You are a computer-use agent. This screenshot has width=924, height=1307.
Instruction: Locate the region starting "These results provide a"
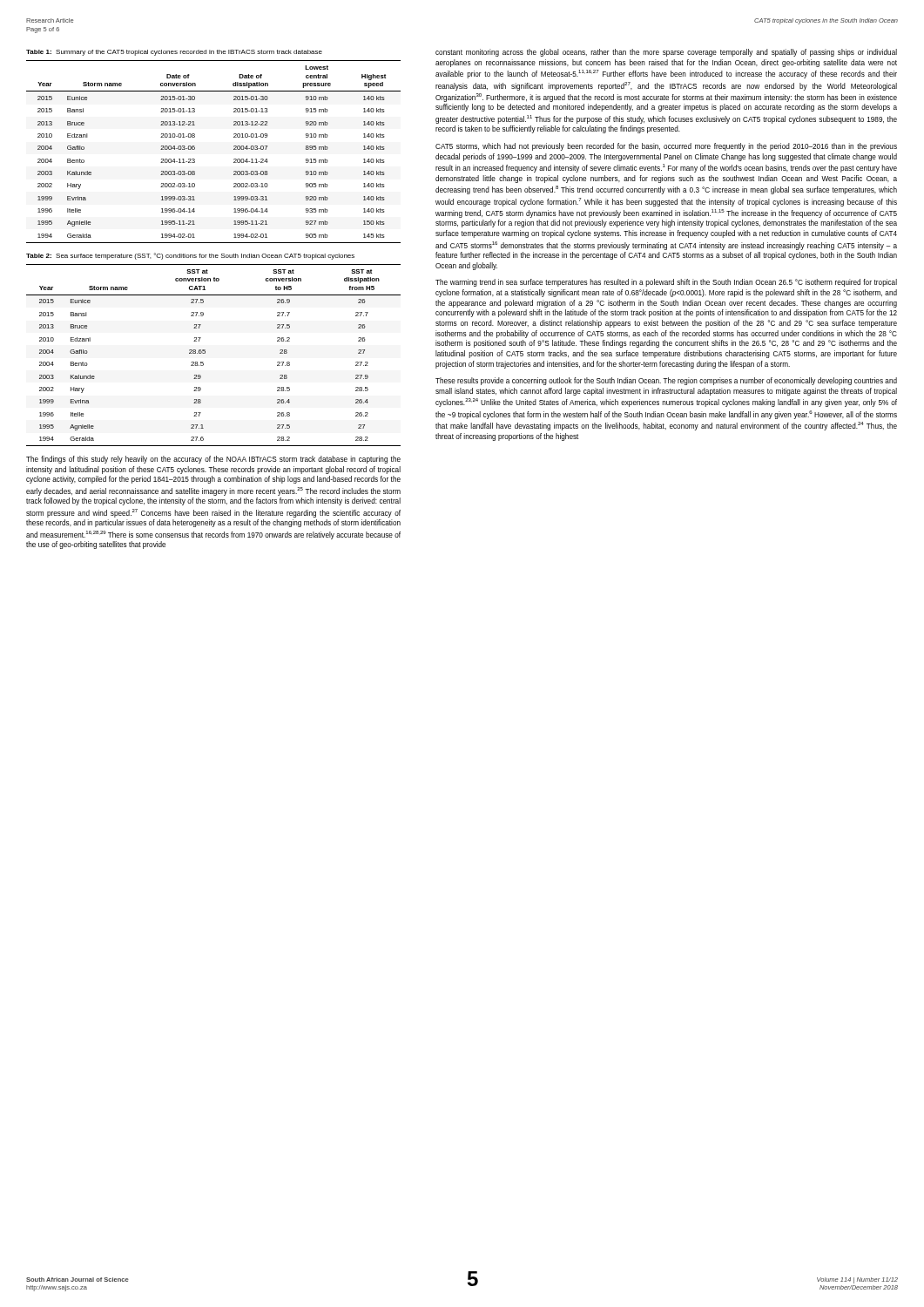pyautogui.click(x=666, y=409)
